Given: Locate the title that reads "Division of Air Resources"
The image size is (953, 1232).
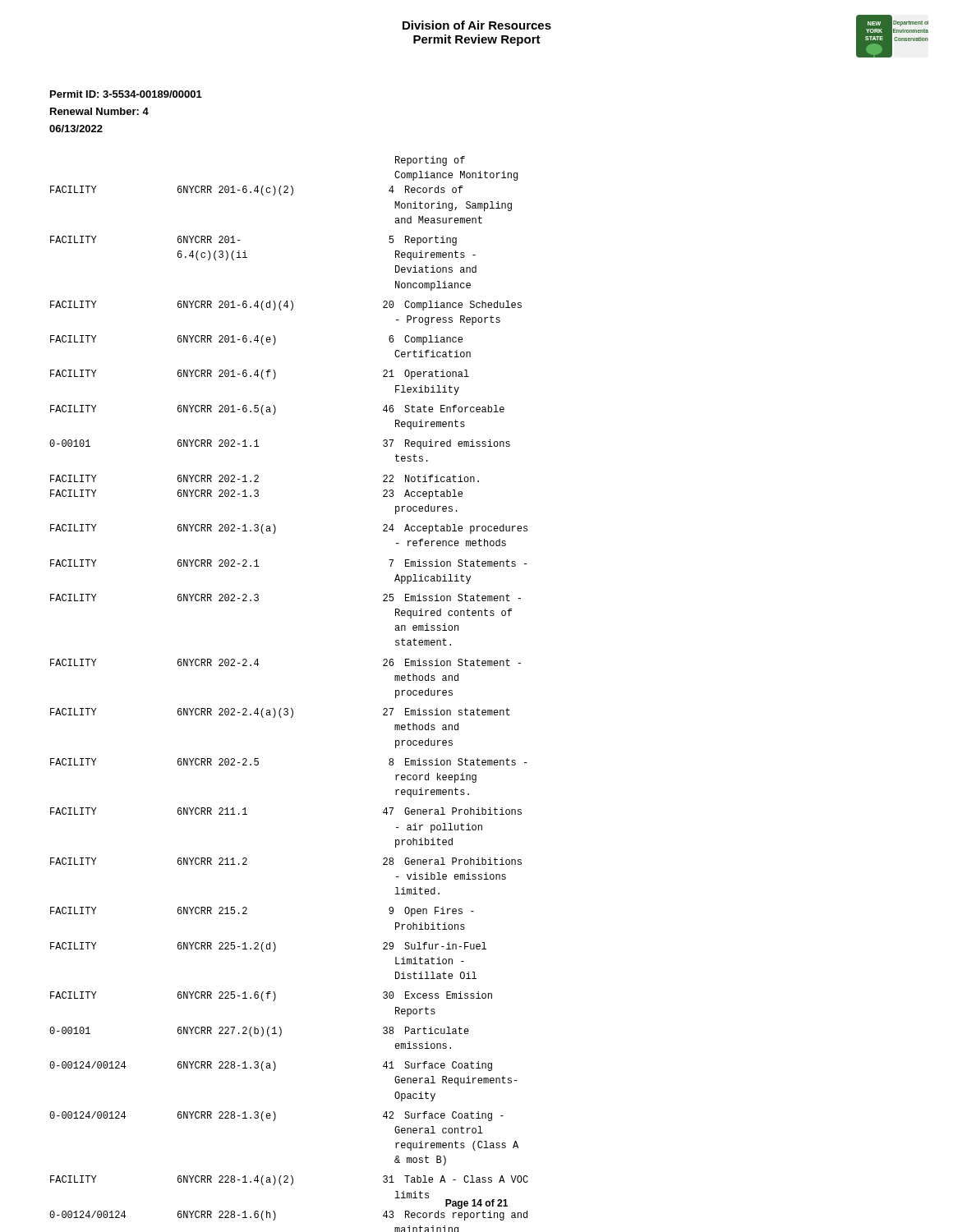Looking at the screenshot, I should pyautogui.click(x=476, y=32).
